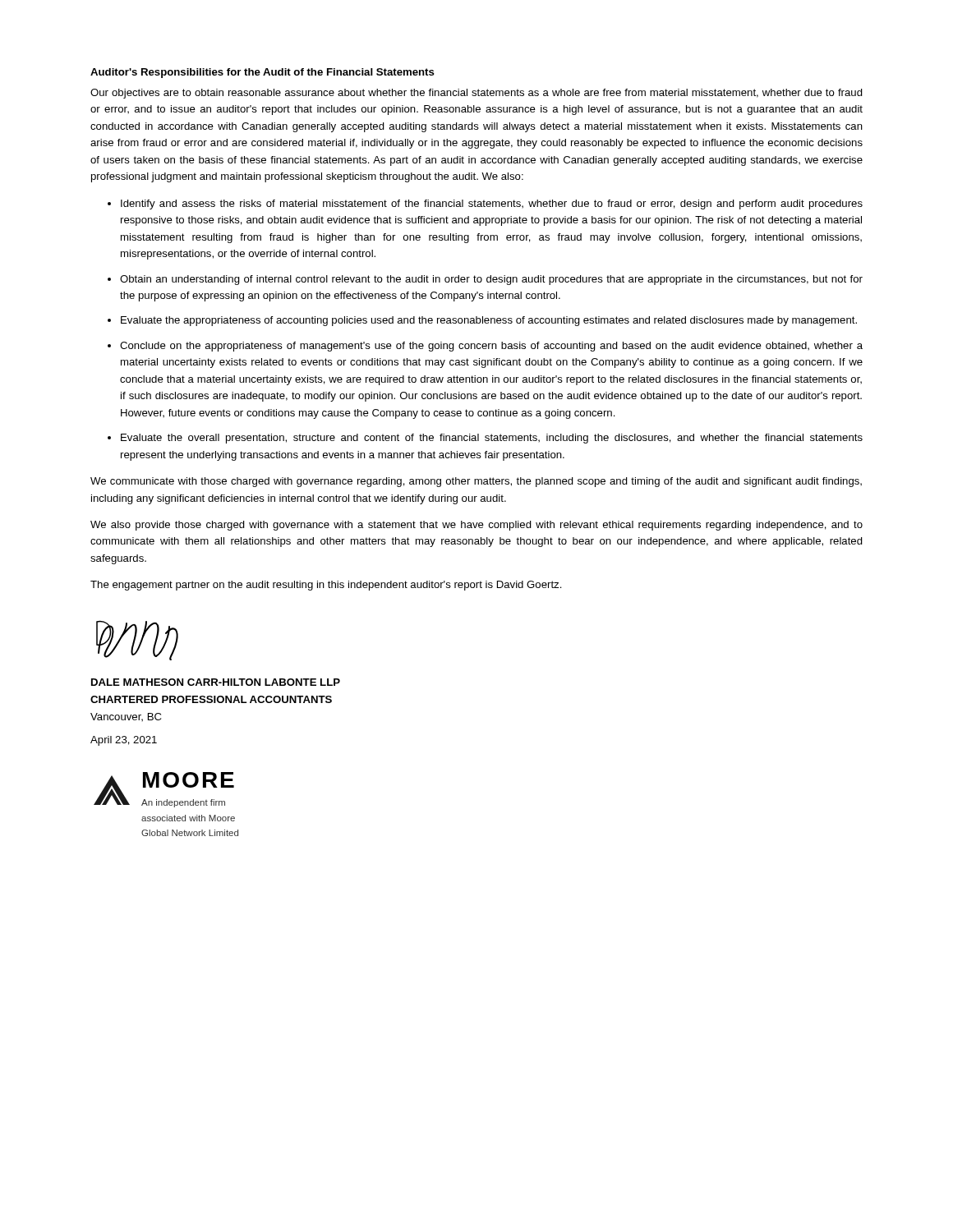Locate the text block with the text "Our objectives are to"

[476, 134]
